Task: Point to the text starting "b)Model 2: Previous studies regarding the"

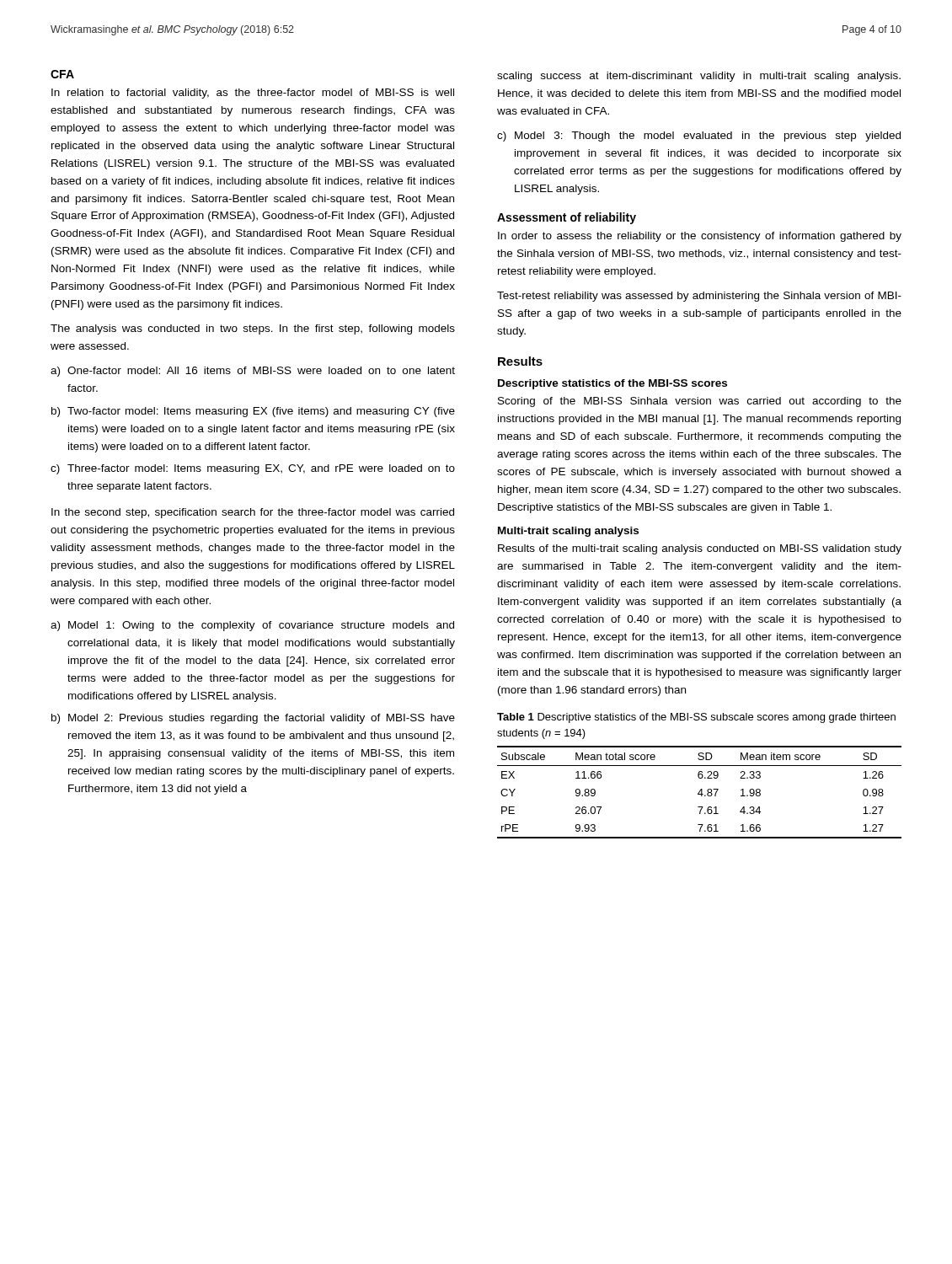Action: pyautogui.click(x=253, y=752)
